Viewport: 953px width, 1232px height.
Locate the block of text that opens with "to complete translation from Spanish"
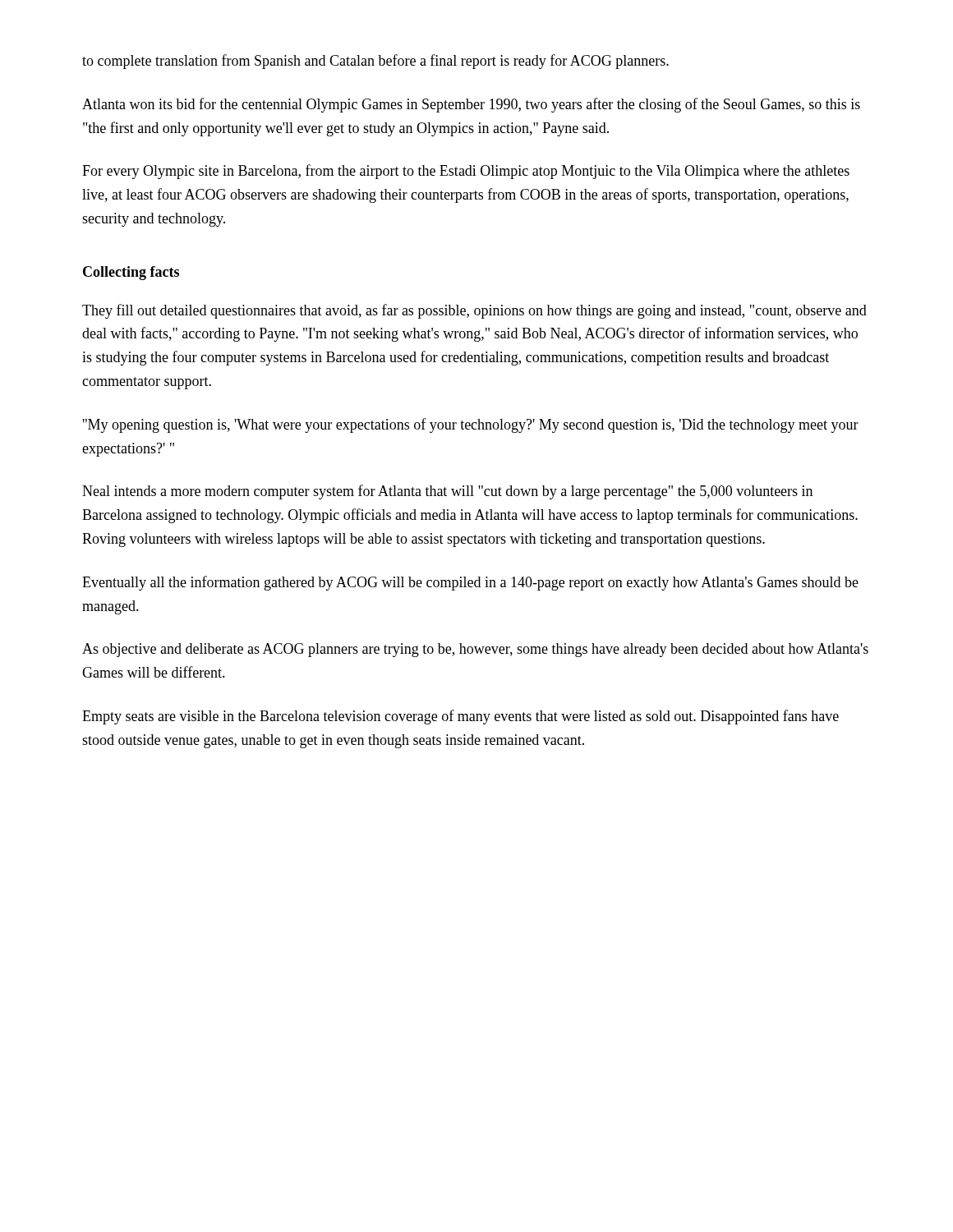pyautogui.click(x=376, y=61)
